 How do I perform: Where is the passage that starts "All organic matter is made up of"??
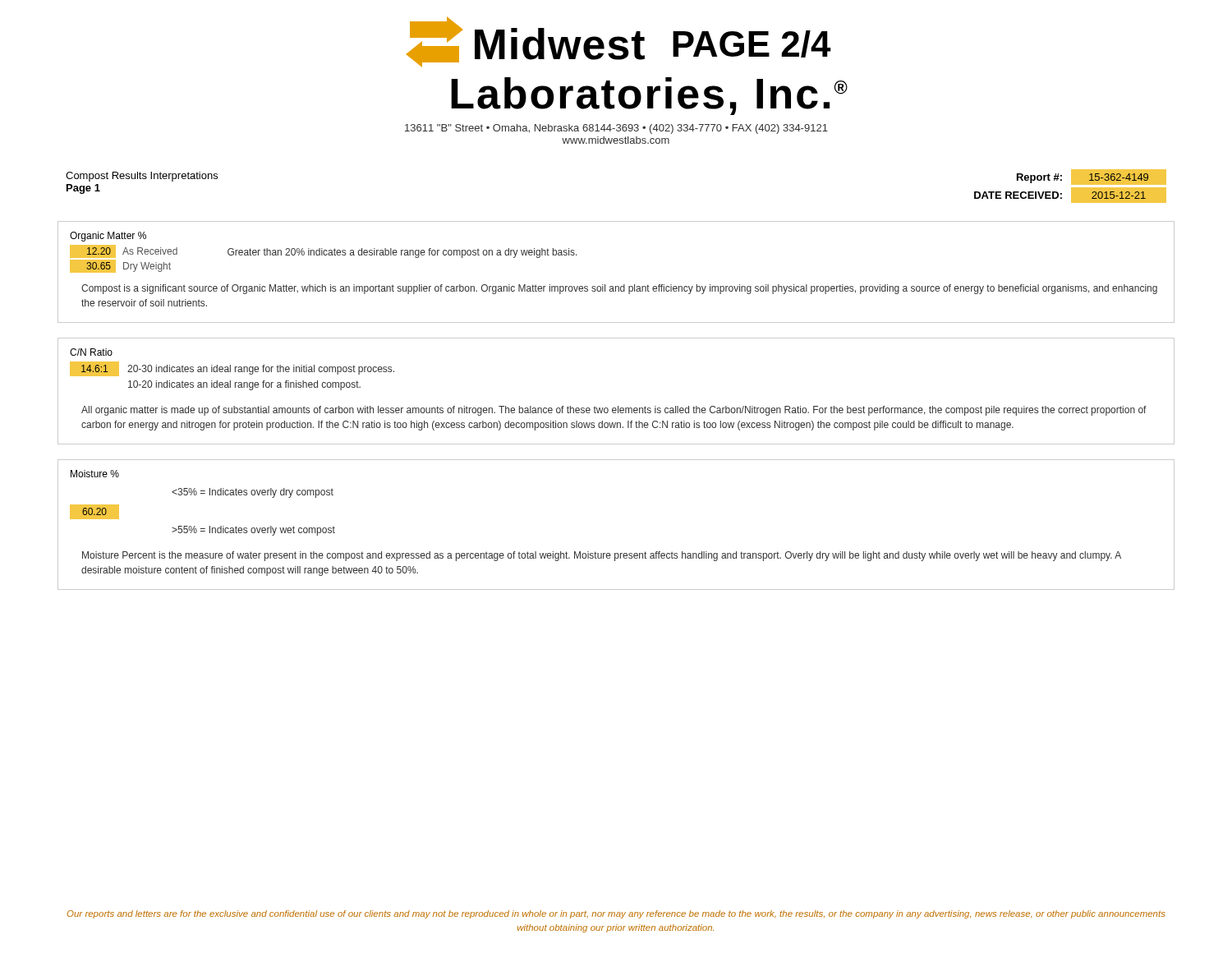coord(614,418)
